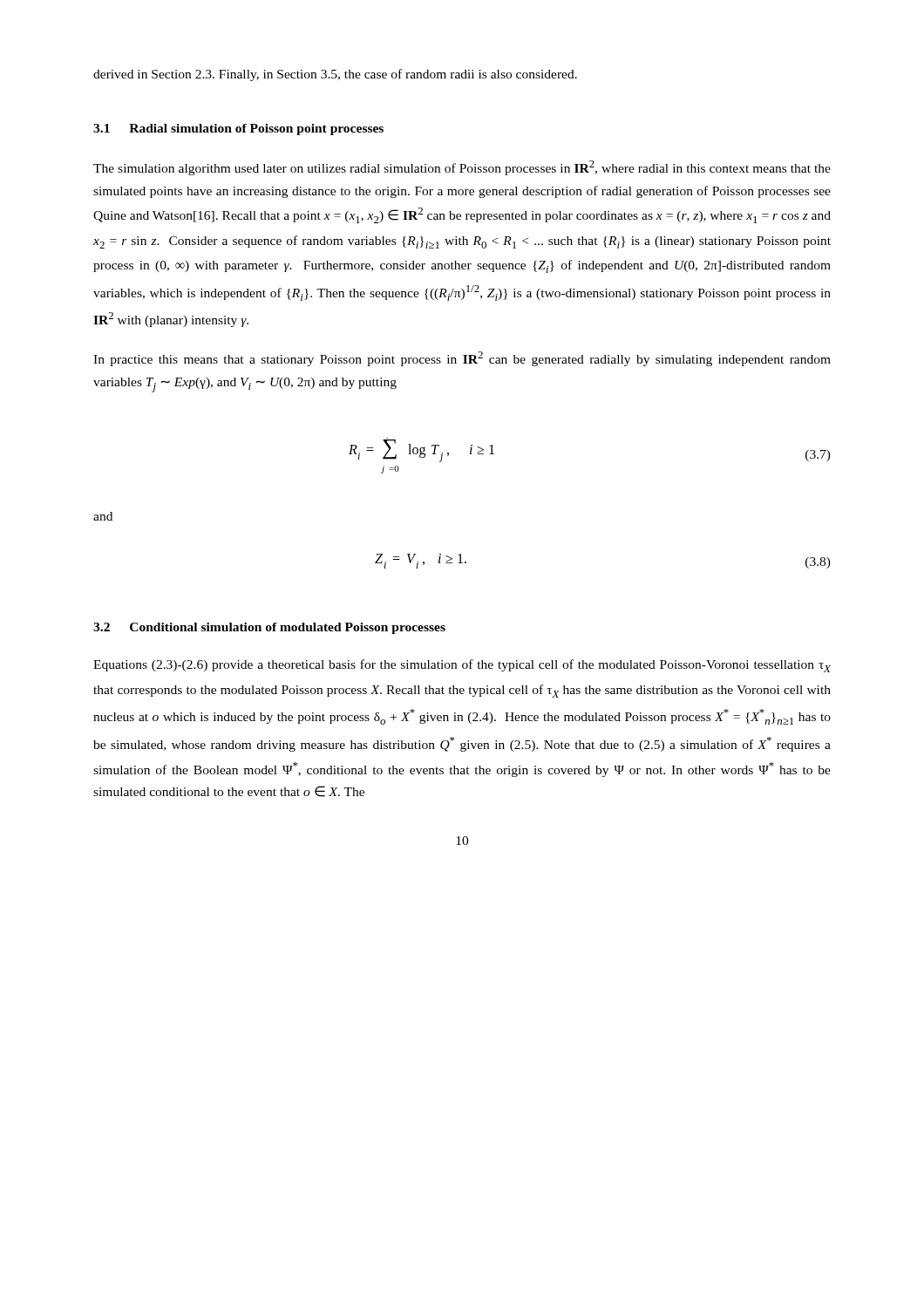The image size is (924, 1308).
Task: Locate the text block starting "3.2 Conditional simulation of modulated Poisson processes"
Action: [269, 626]
